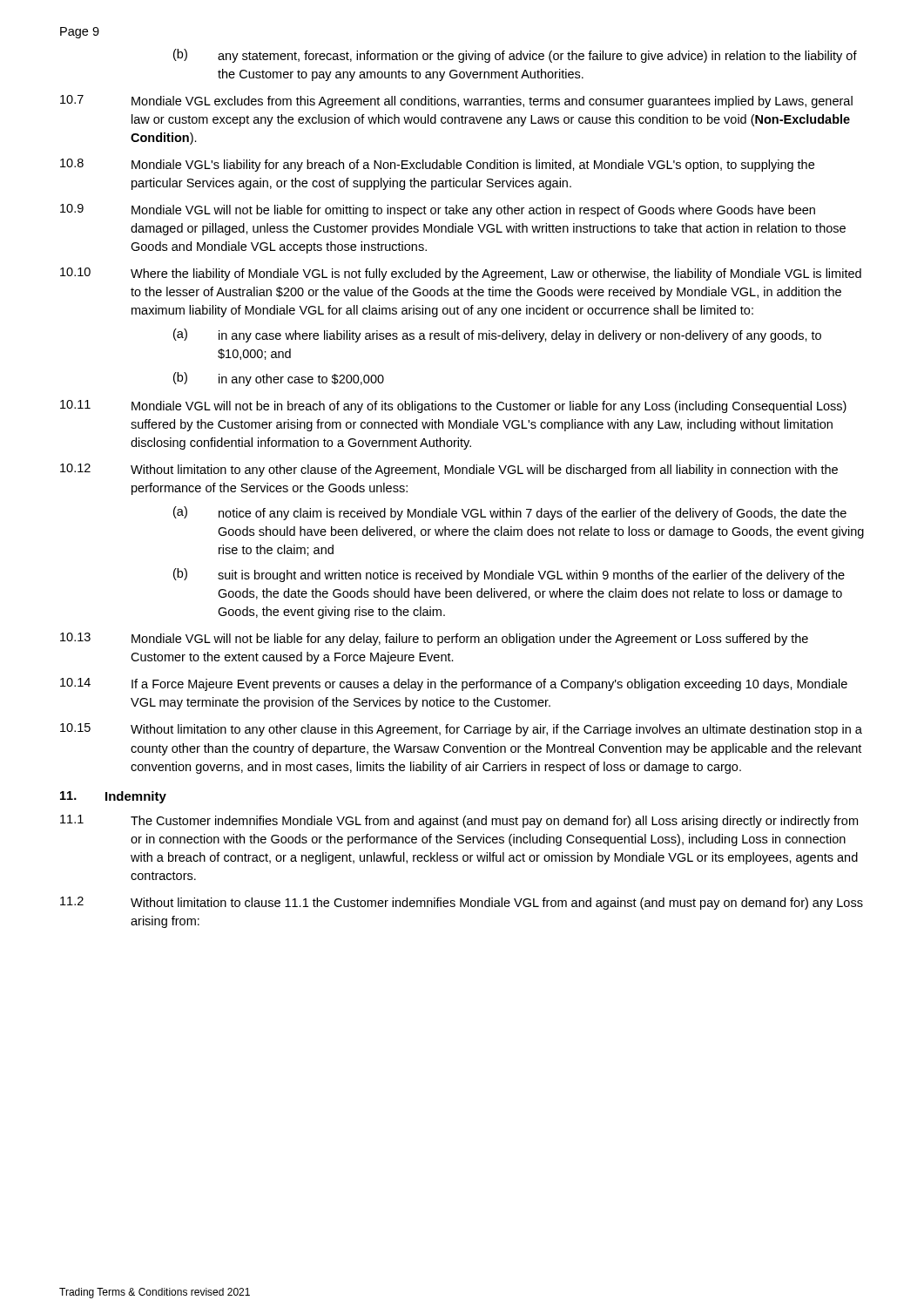Screen dimensions: 1307x924
Task: Locate the text "11. Indemnity"
Action: point(113,796)
